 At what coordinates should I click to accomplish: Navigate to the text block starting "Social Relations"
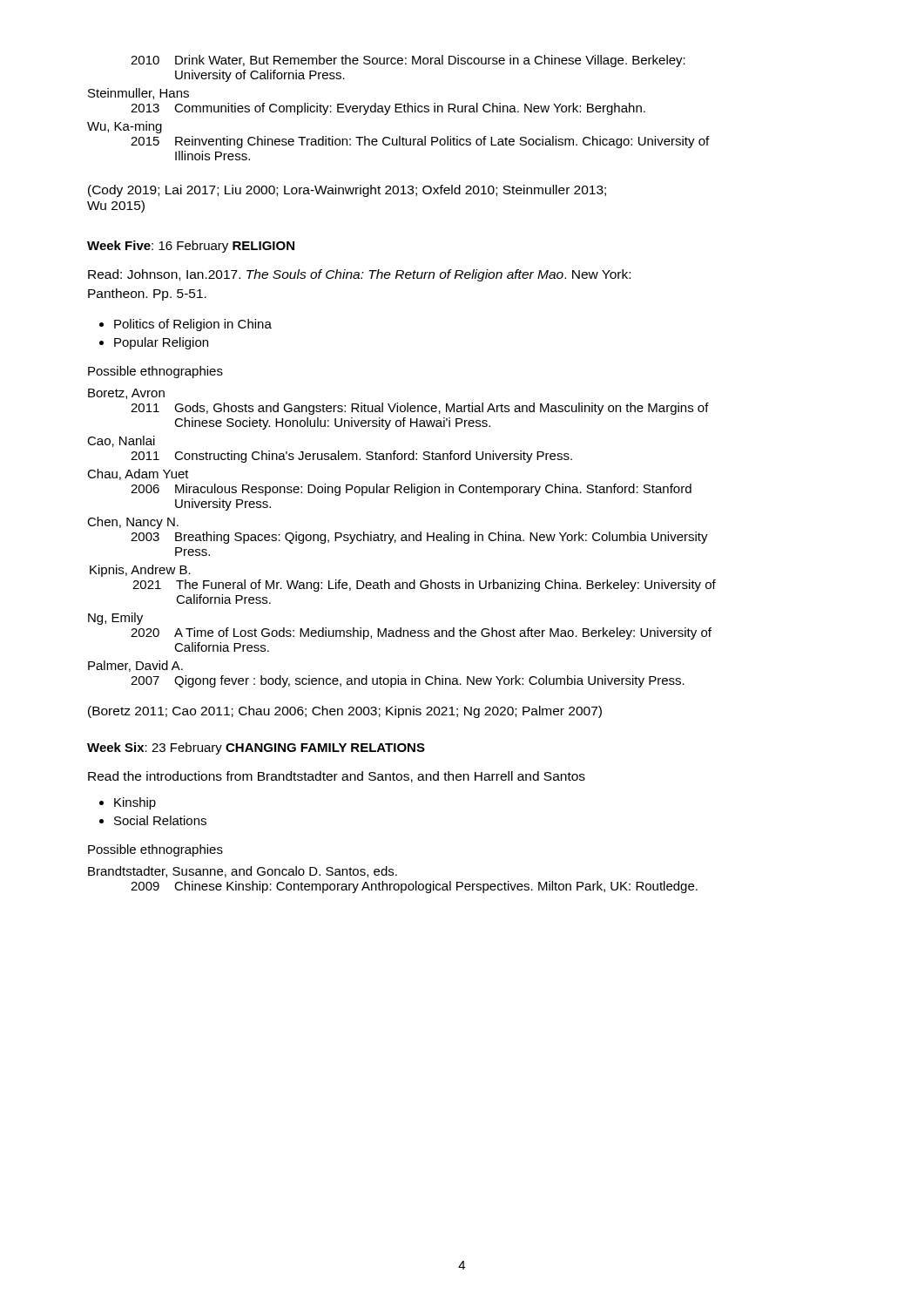click(160, 821)
